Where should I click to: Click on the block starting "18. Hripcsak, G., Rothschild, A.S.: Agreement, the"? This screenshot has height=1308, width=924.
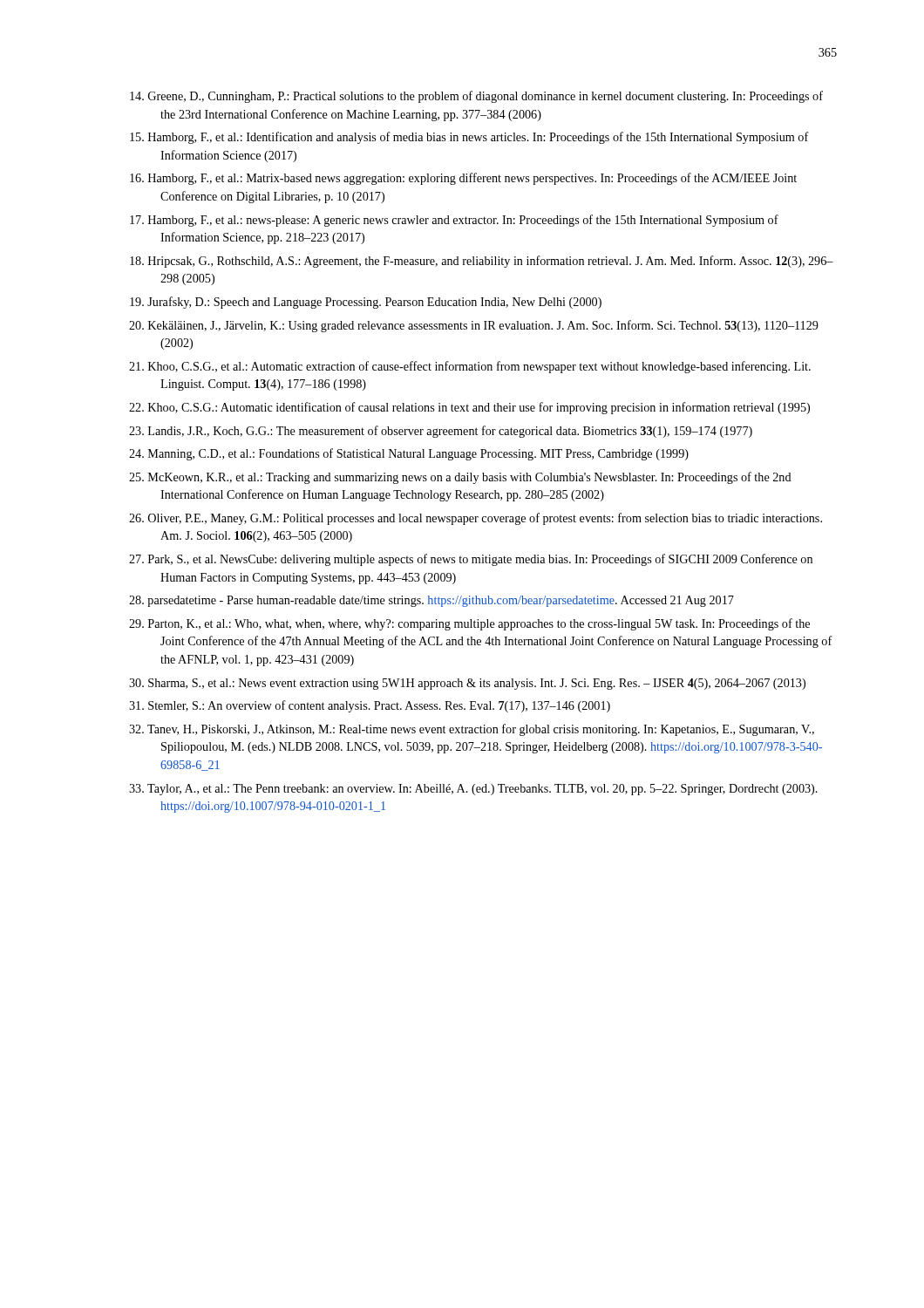[481, 269]
